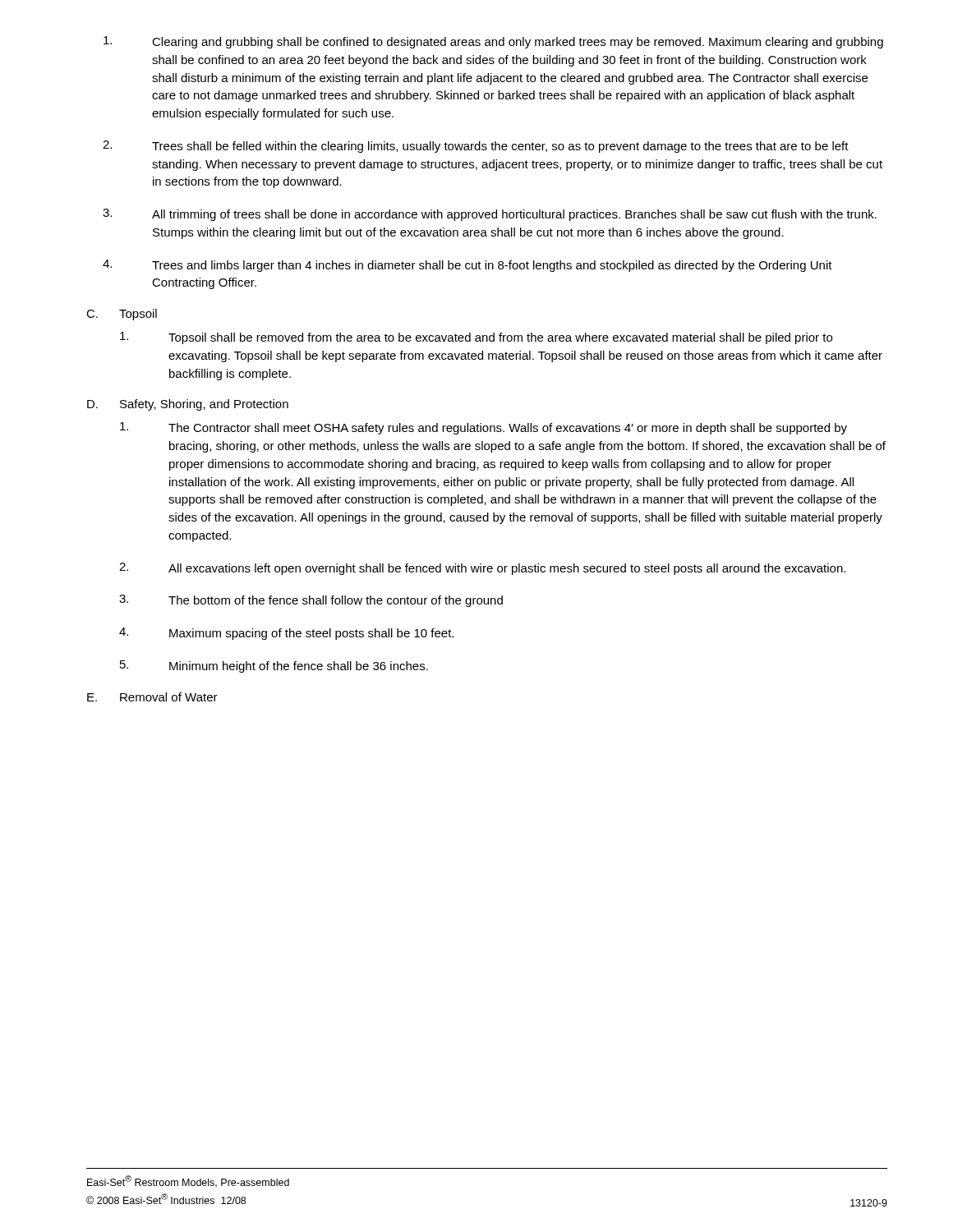
Task: Find the block on this page that starts "4. Trees and limbs larger"
Action: pyautogui.click(x=487, y=274)
